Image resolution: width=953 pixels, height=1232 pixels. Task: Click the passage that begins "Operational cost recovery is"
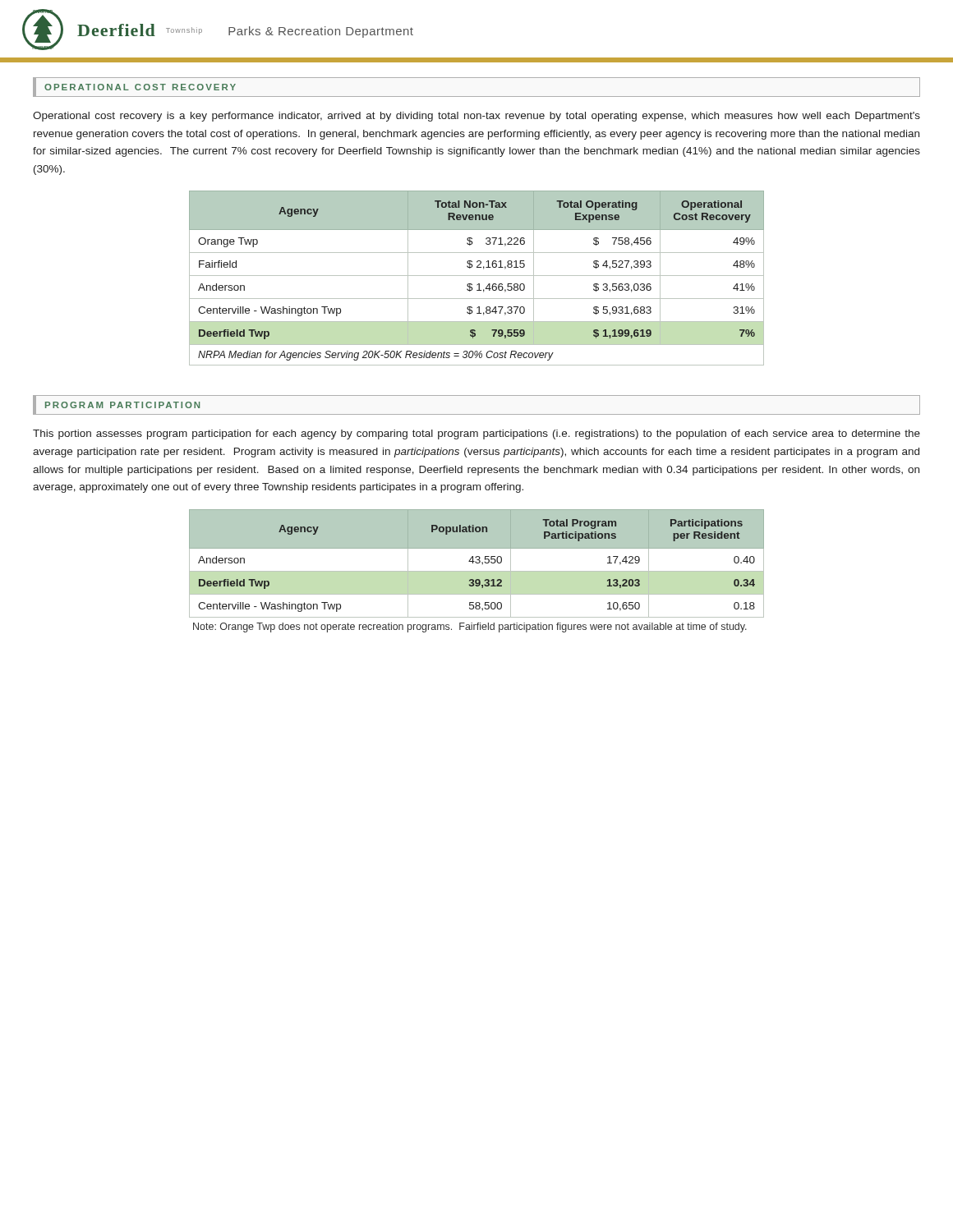tap(476, 142)
